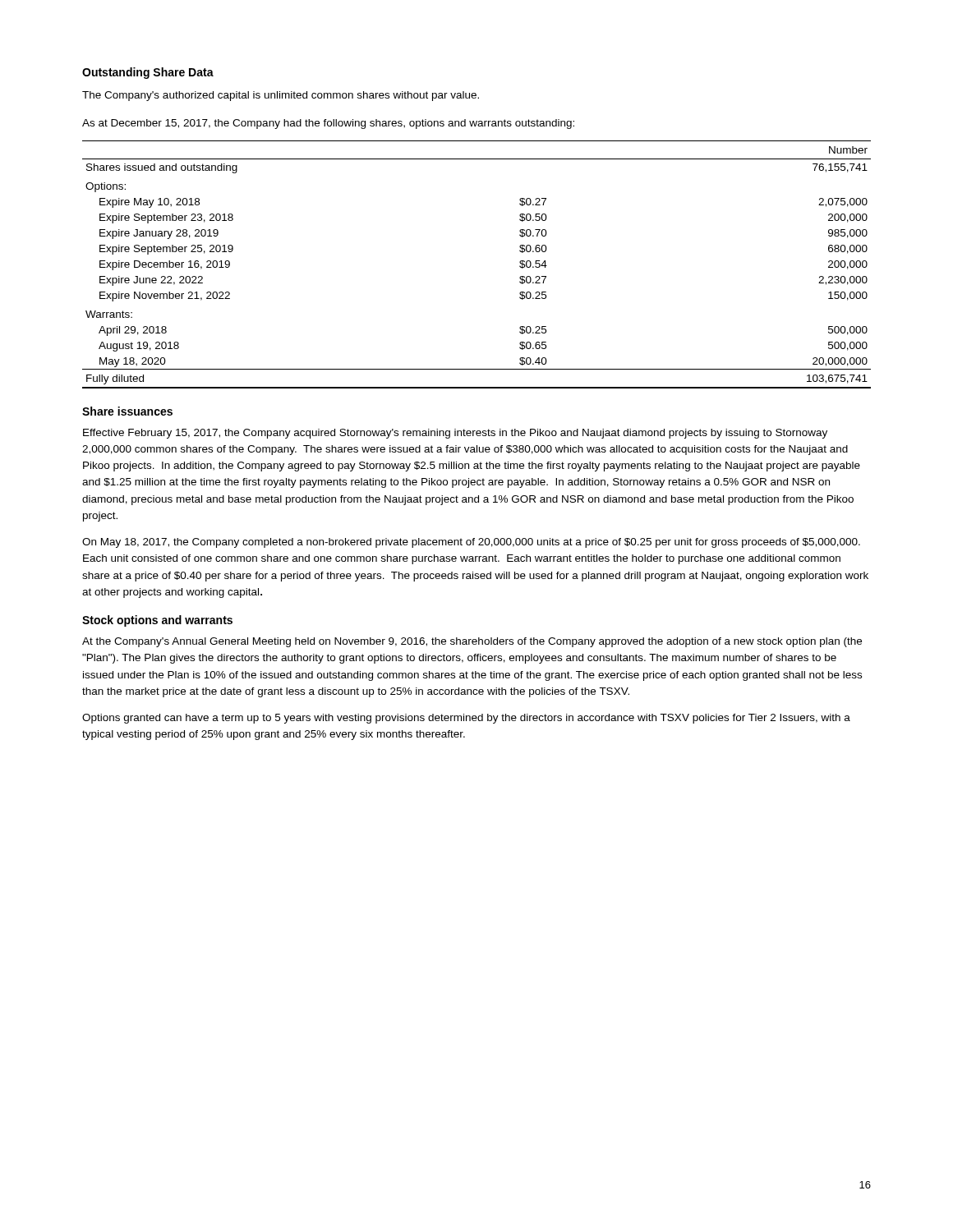Locate the text "Share issuances"
This screenshot has height=1232, width=953.
click(x=128, y=411)
